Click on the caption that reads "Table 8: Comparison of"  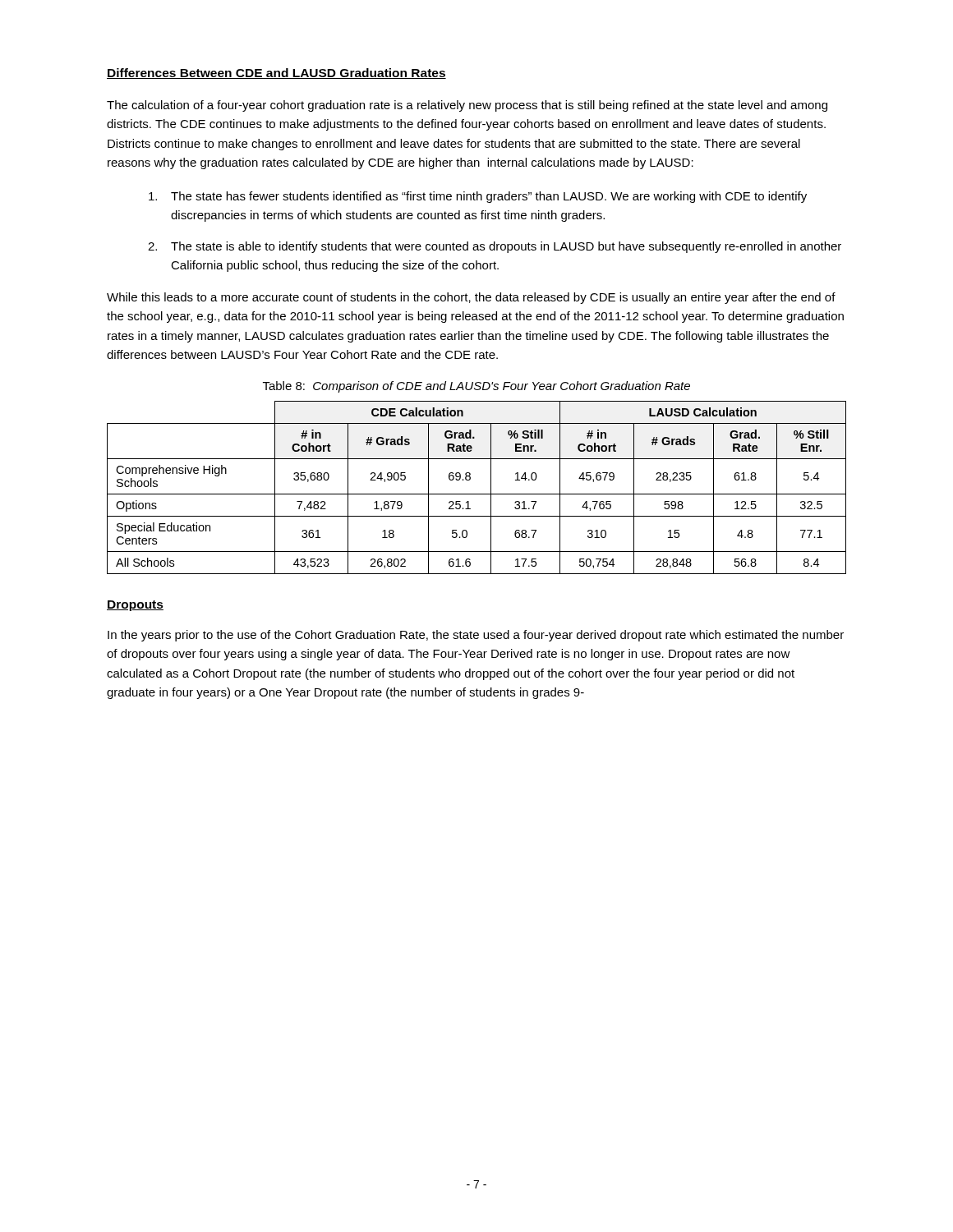476,386
